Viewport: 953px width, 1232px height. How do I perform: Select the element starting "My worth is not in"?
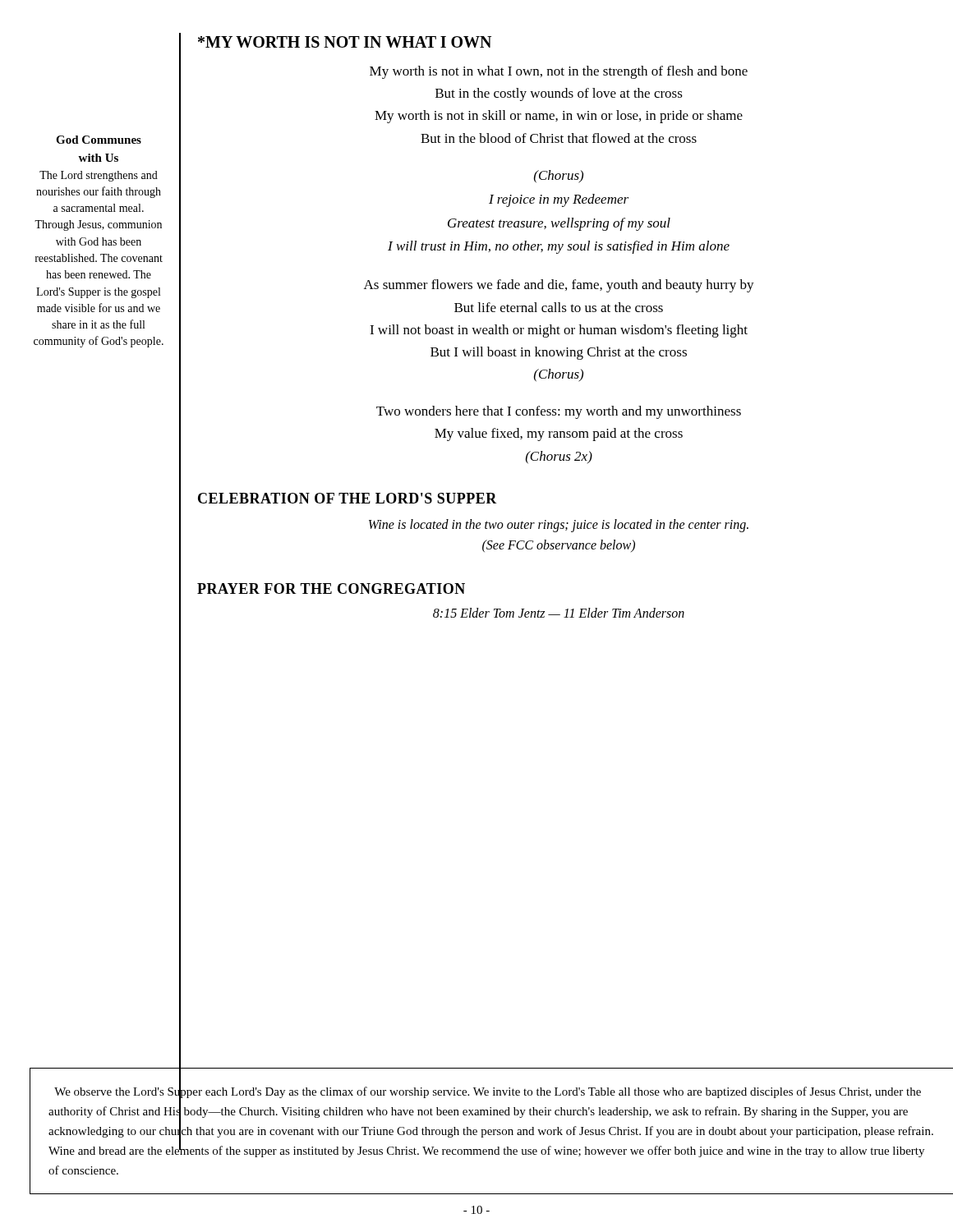[559, 105]
